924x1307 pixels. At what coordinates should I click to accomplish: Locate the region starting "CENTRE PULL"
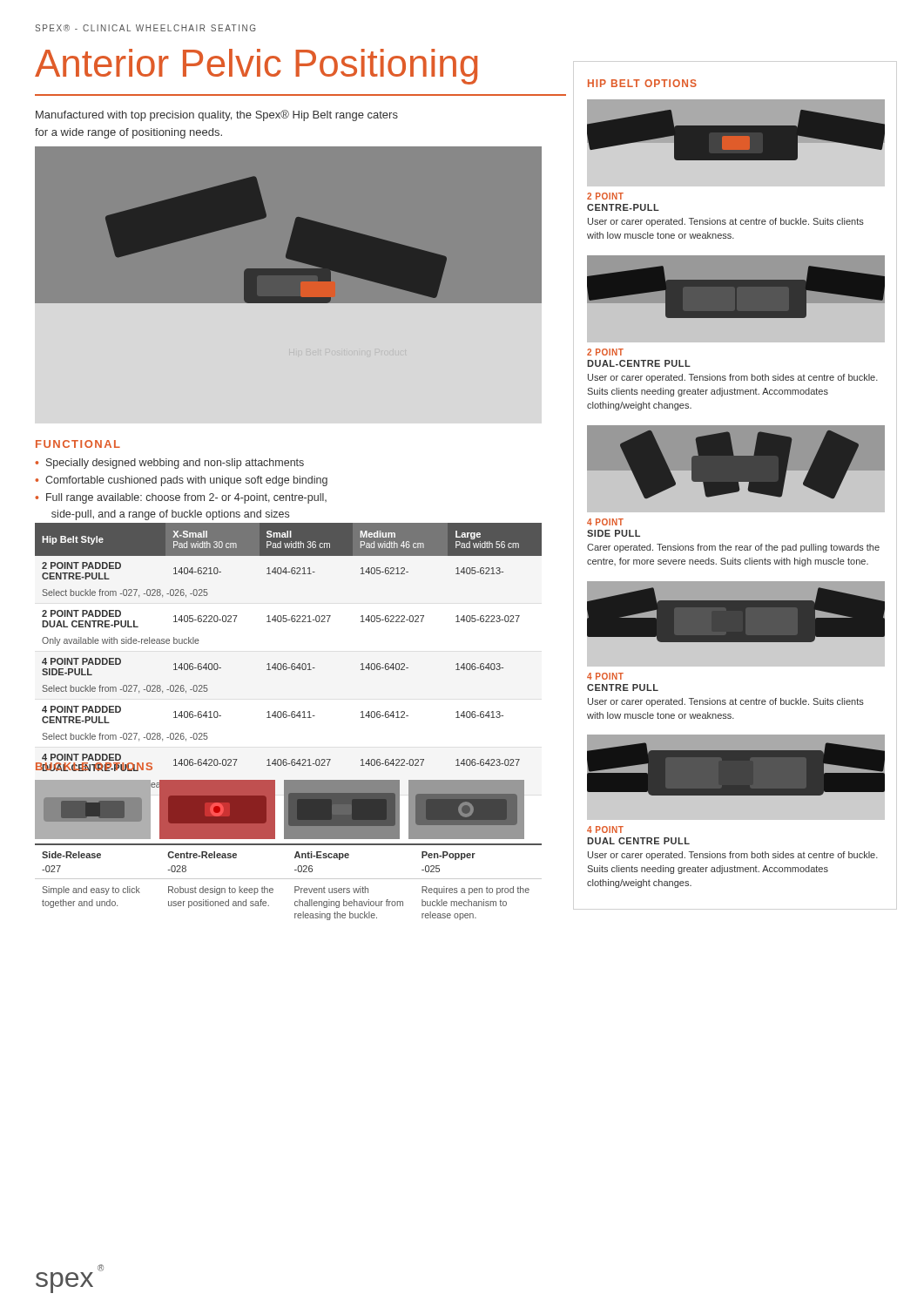[623, 687]
